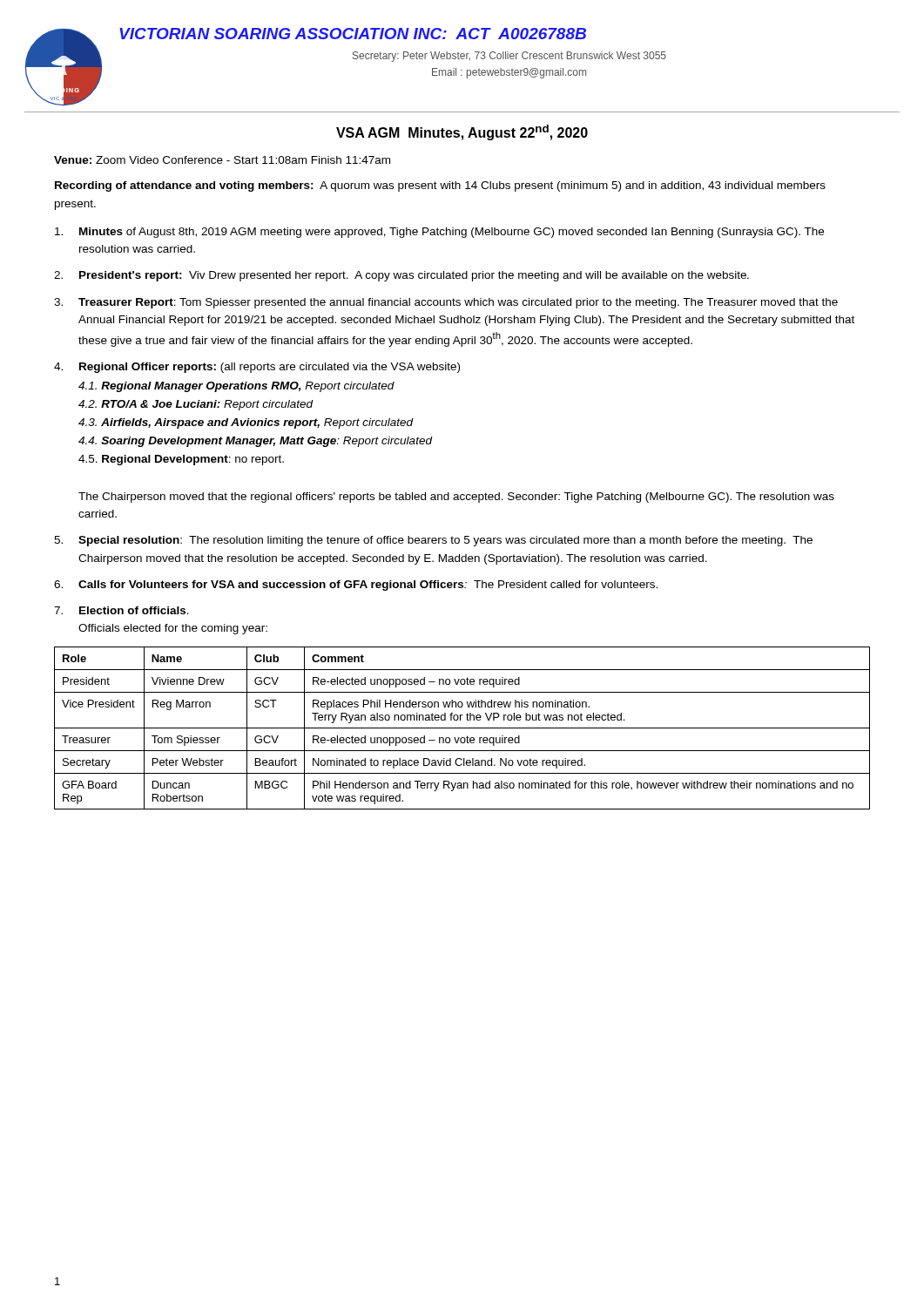924x1307 pixels.
Task: Point to the block starting "Minutes of August 8th, 2019"
Action: point(462,241)
